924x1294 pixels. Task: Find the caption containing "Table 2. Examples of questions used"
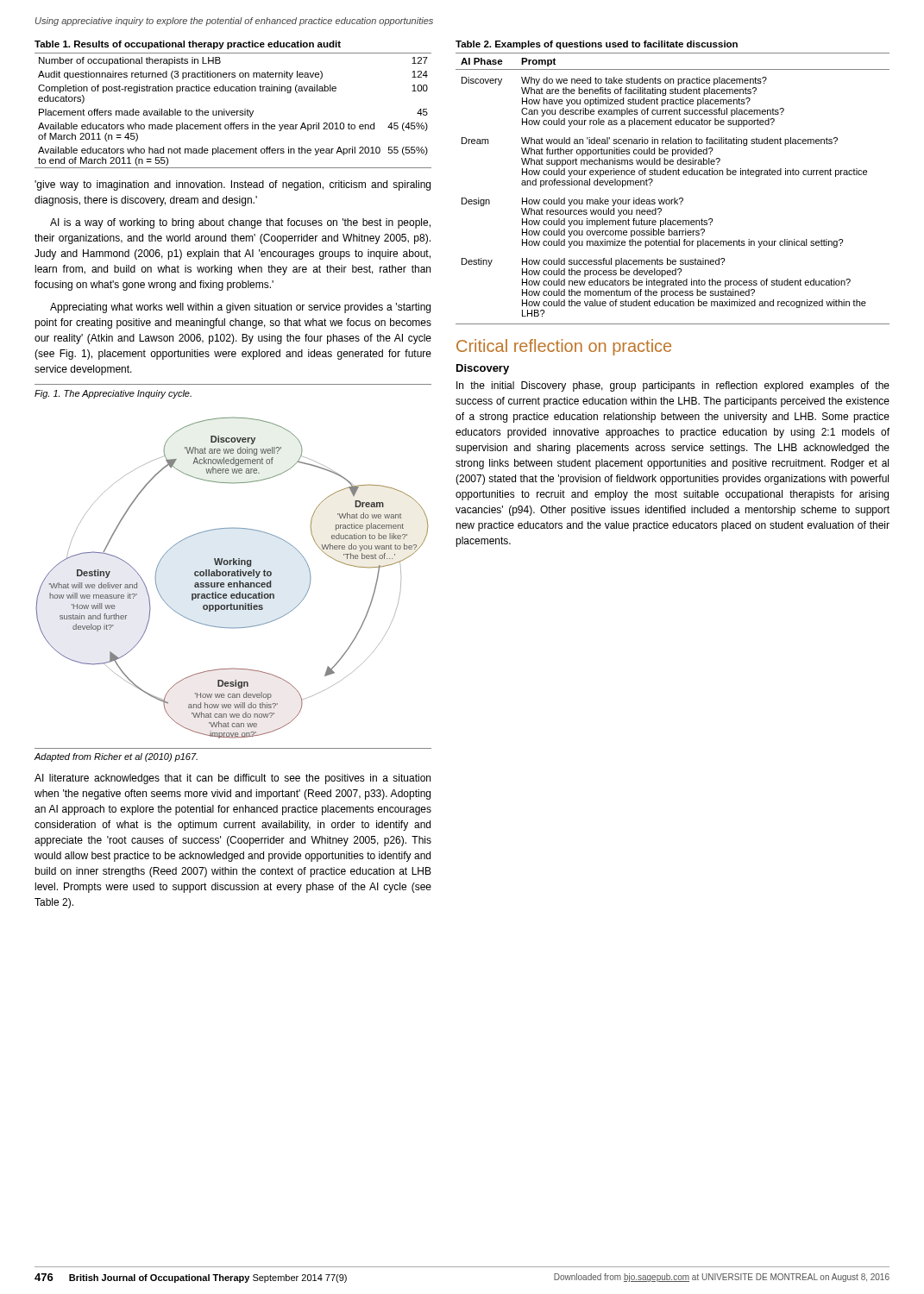(x=597, y=44)
